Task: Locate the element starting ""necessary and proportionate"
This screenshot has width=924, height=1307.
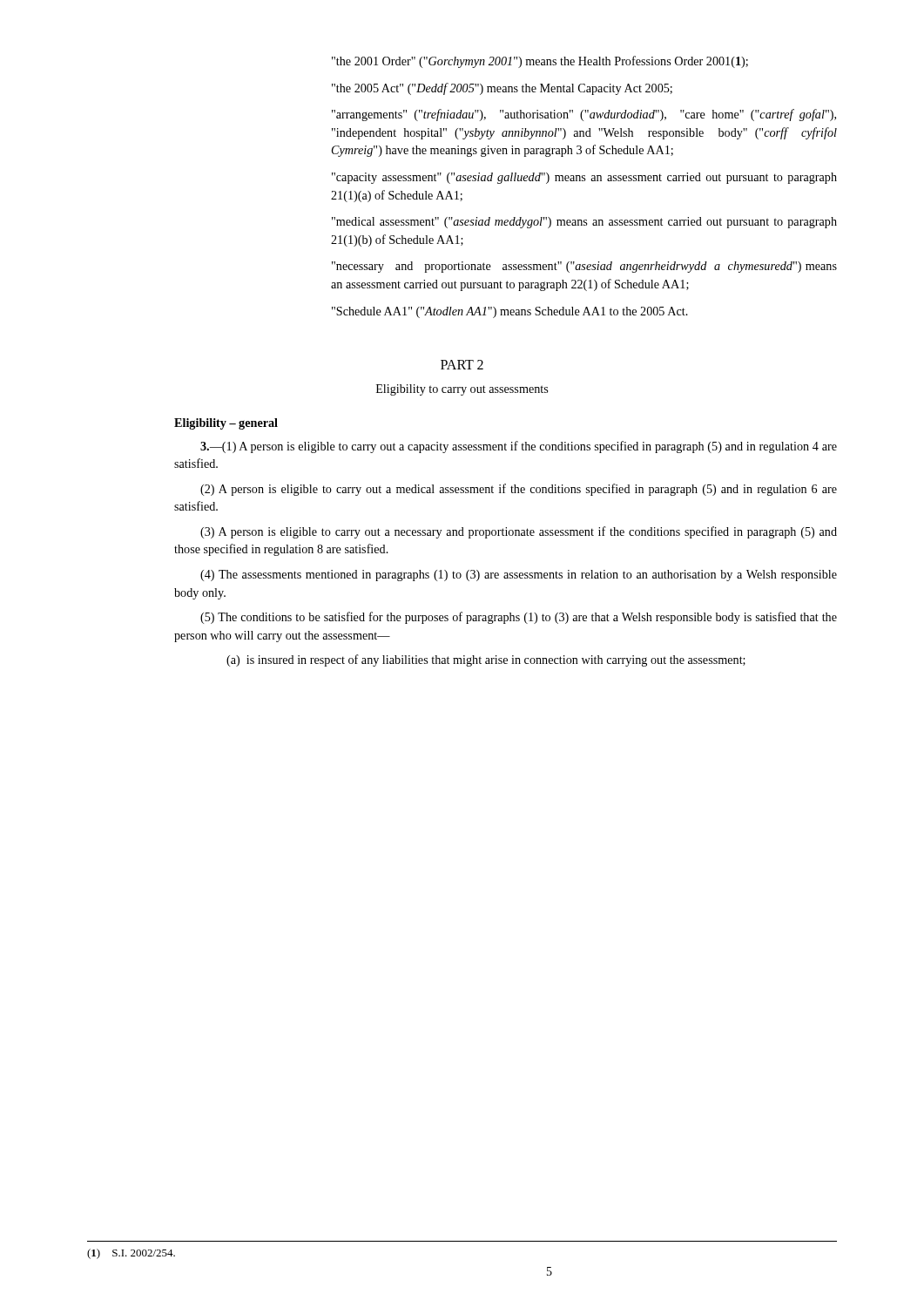Action: 584,275
